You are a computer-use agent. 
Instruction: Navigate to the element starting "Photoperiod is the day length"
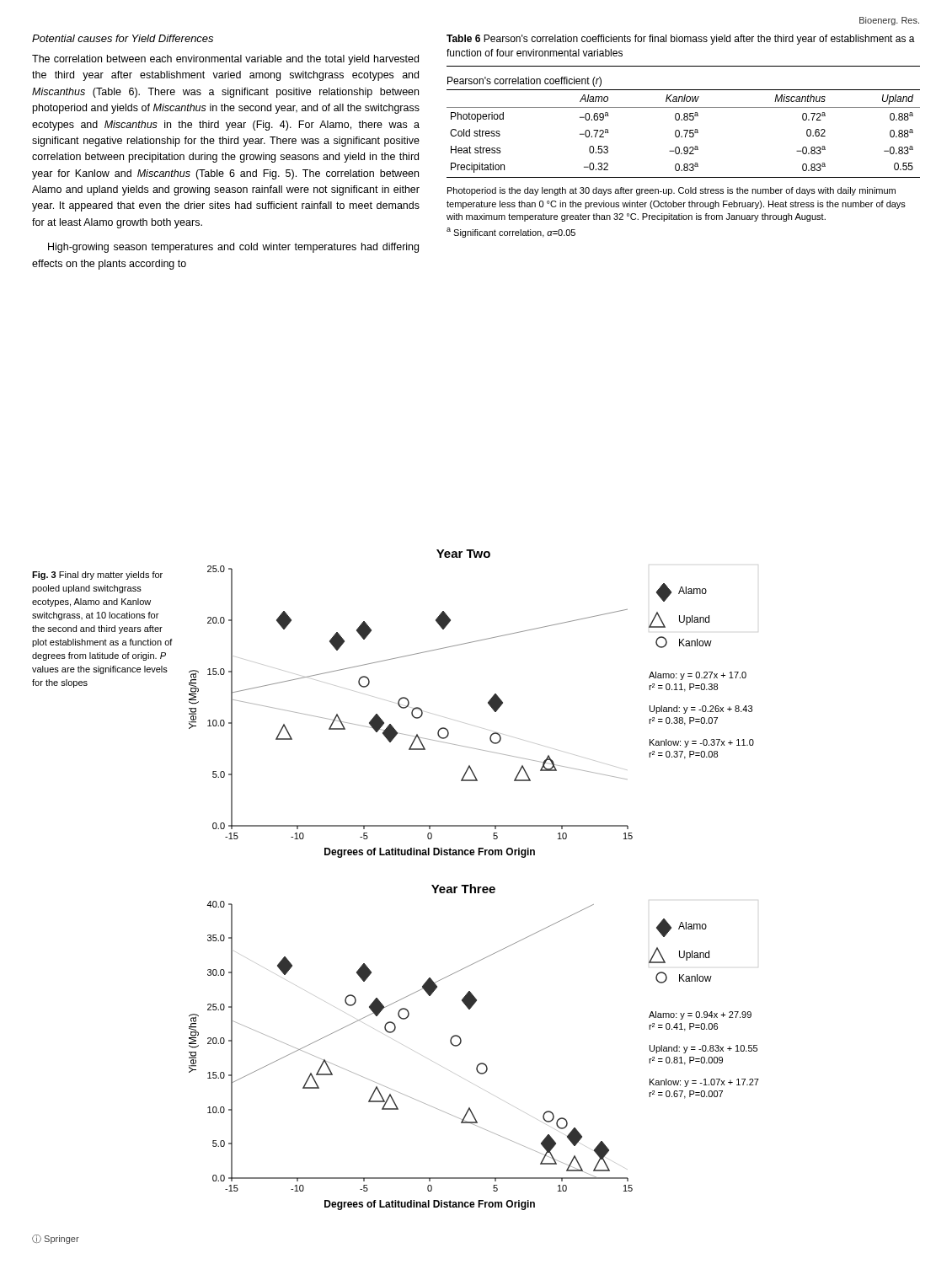click(676, 211)
